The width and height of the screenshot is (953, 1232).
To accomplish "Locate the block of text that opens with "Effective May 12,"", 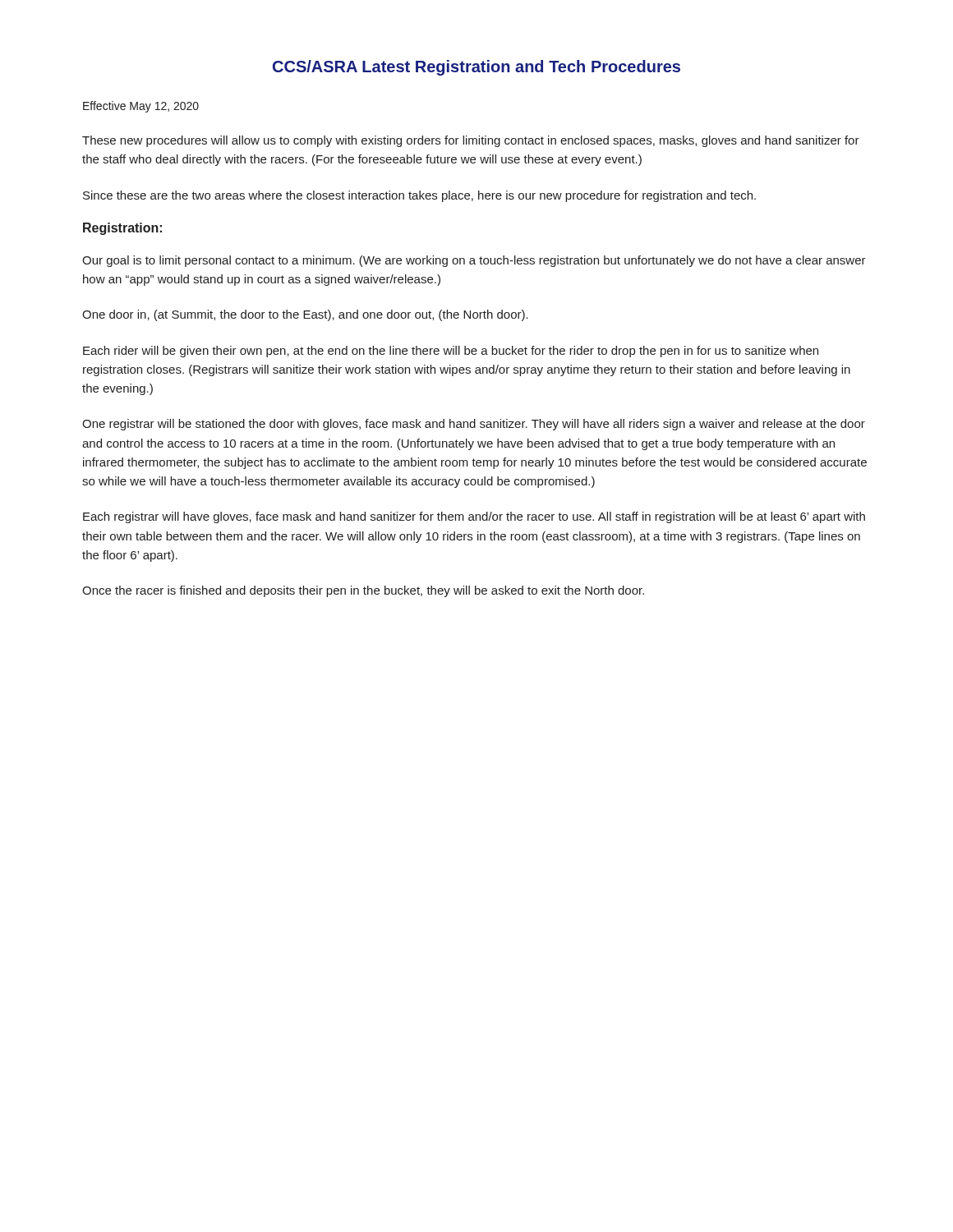I will tap(141, 106).
